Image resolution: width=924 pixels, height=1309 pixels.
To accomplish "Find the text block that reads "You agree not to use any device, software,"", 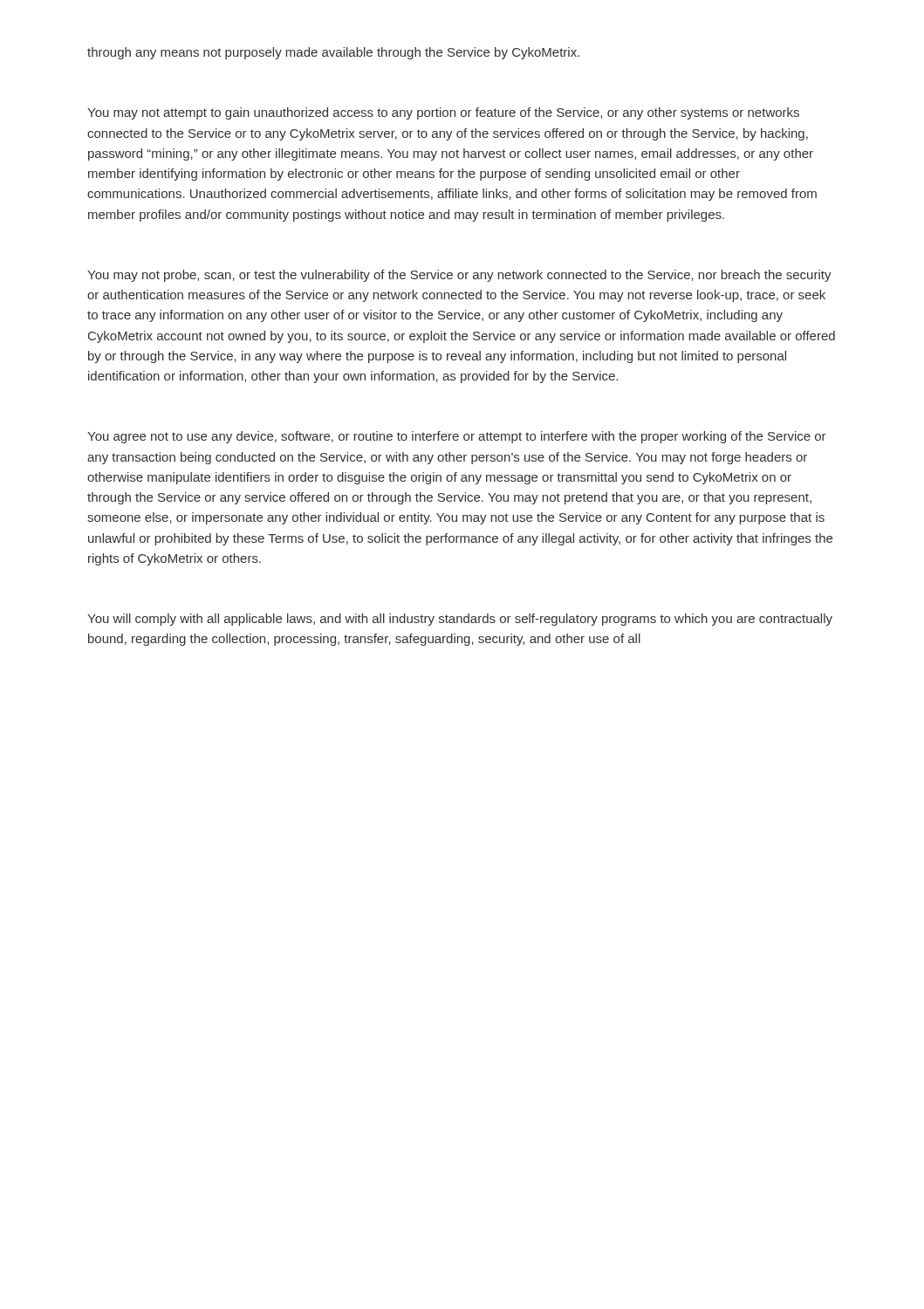I will pos(460,497).
